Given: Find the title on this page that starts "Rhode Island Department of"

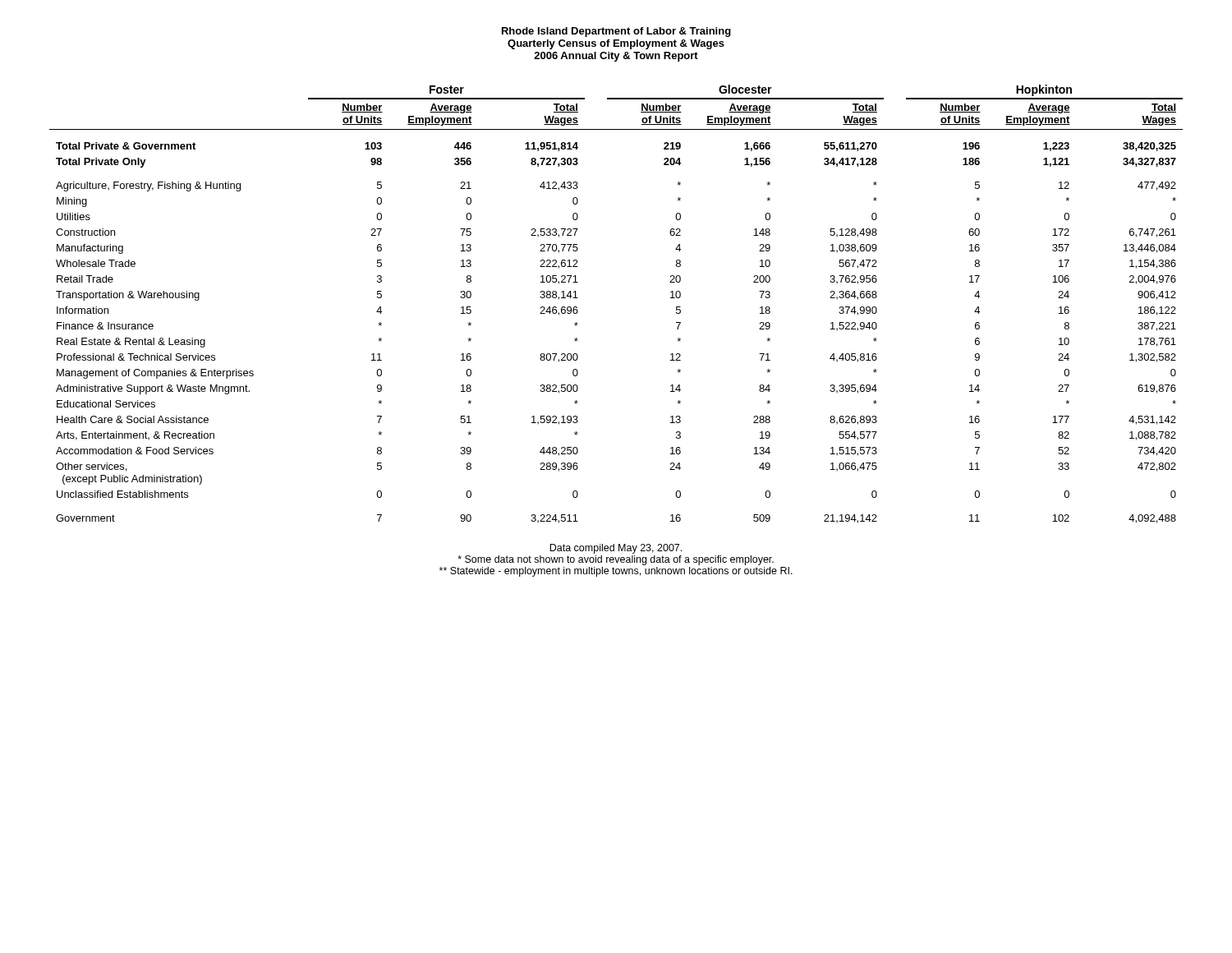Looking at the screenshot, I should tap(616, 43).
